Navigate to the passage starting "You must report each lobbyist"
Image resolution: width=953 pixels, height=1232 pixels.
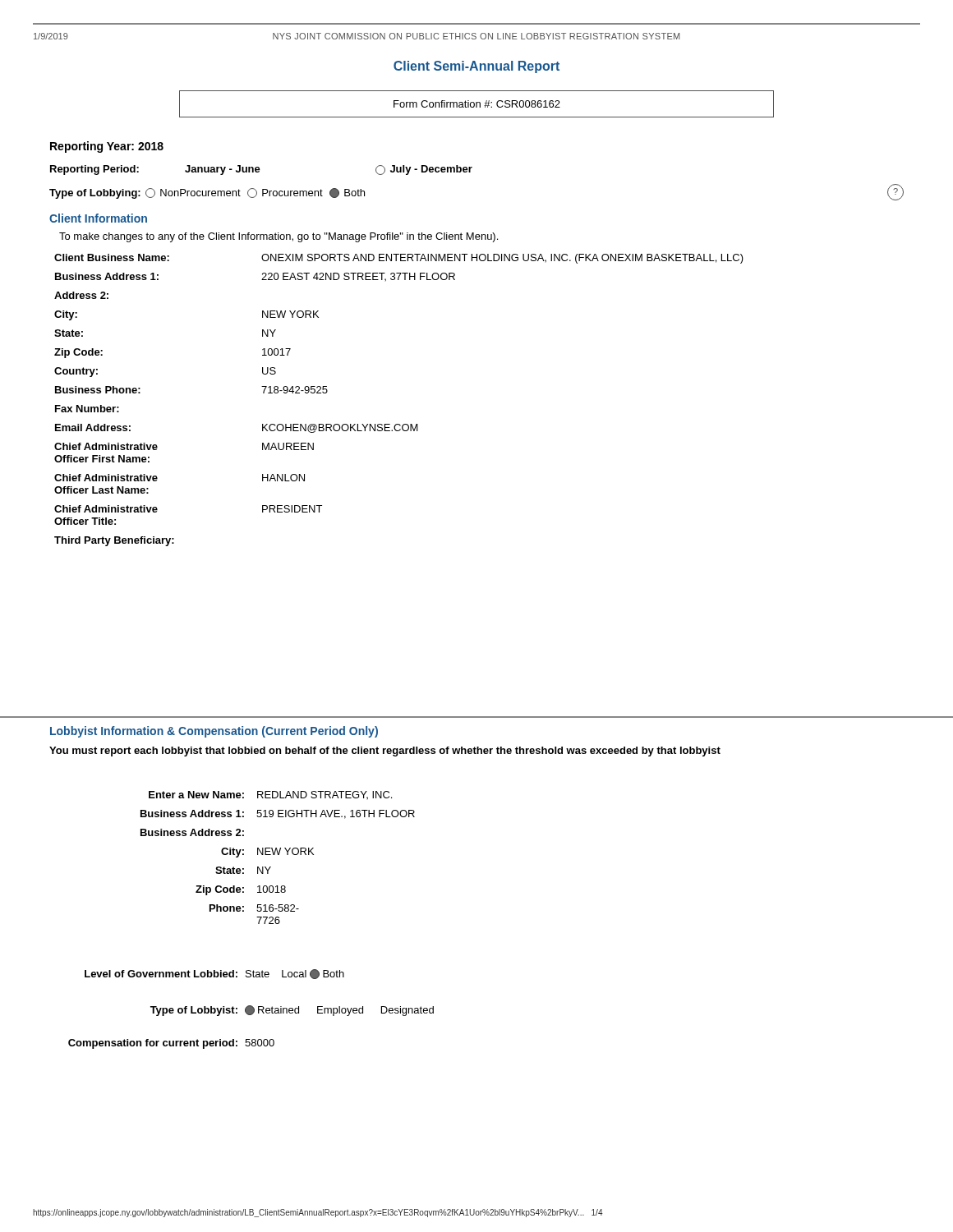tap(385, 750)
